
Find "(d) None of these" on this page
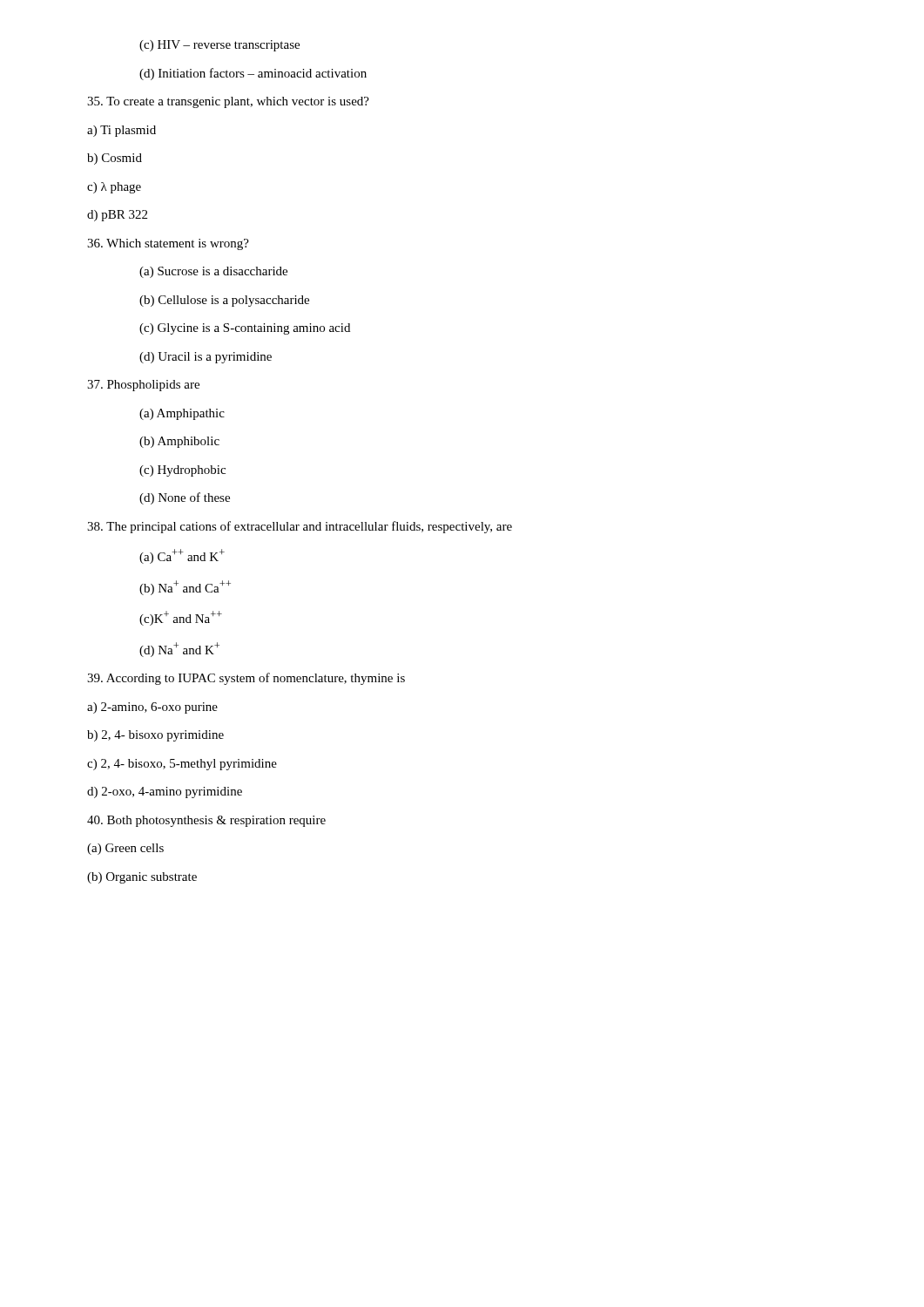(x=185, y=498)
